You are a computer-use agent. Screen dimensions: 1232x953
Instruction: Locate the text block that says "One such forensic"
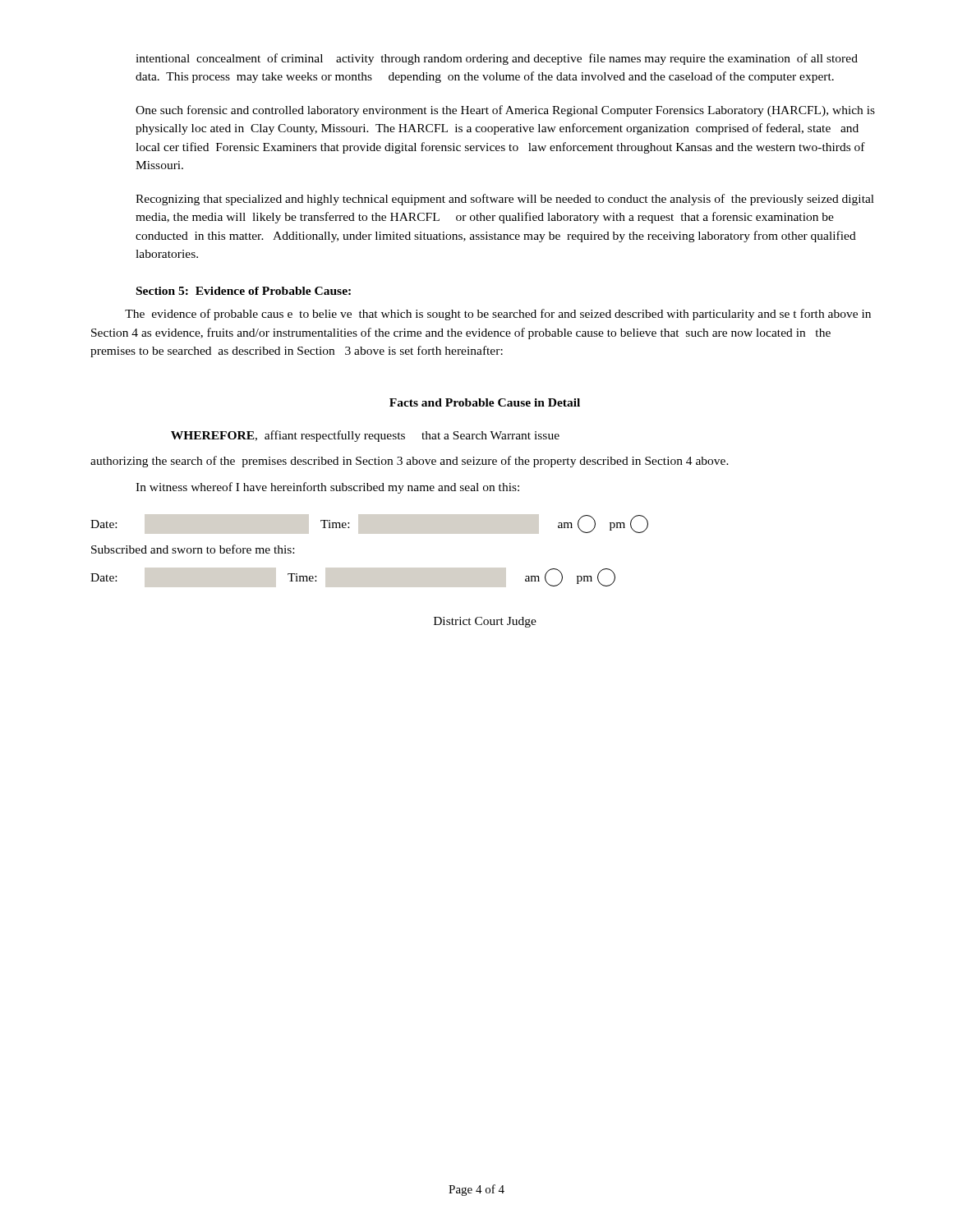[x=505, y=137]
